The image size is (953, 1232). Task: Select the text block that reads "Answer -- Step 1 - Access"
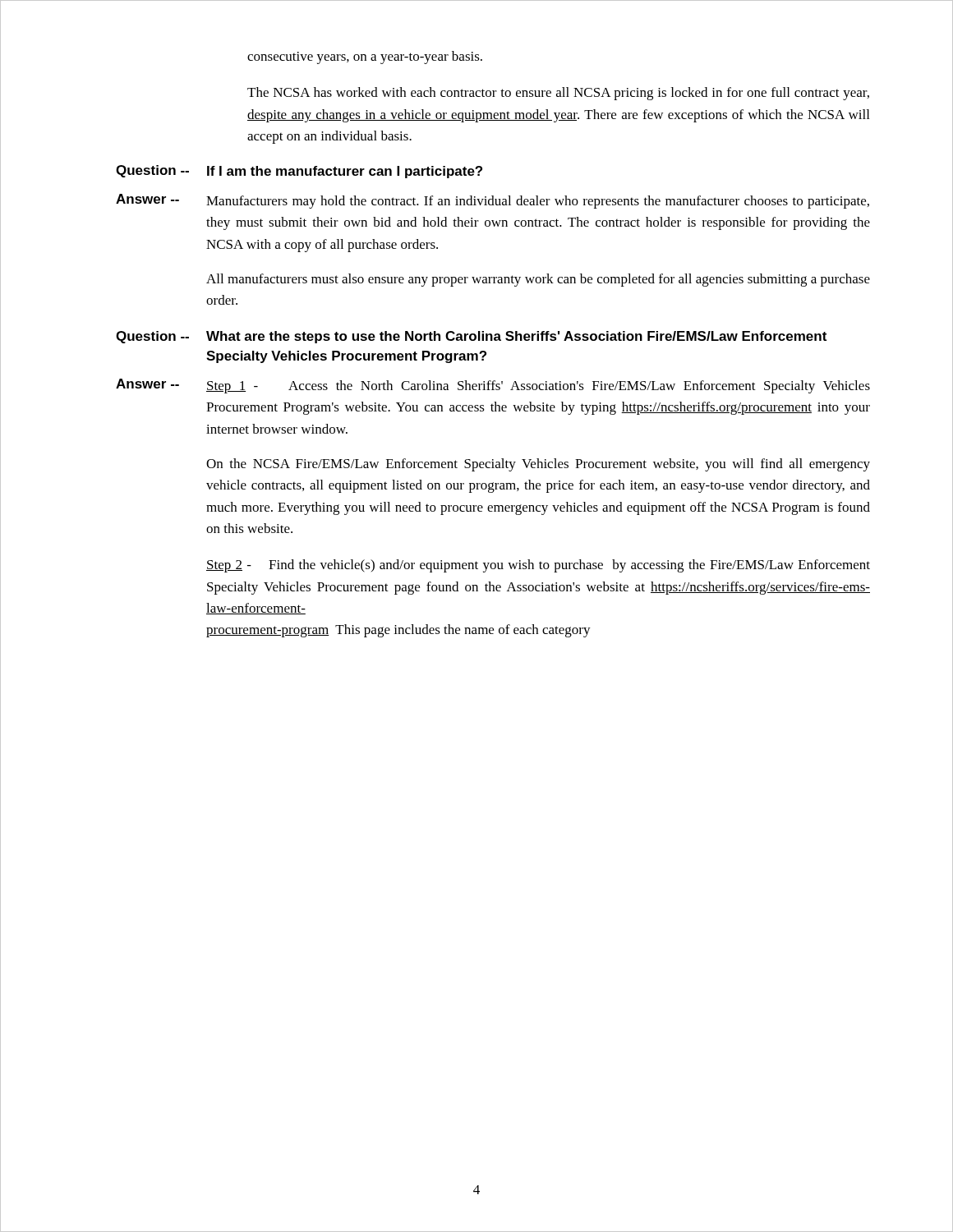point(493,408)
